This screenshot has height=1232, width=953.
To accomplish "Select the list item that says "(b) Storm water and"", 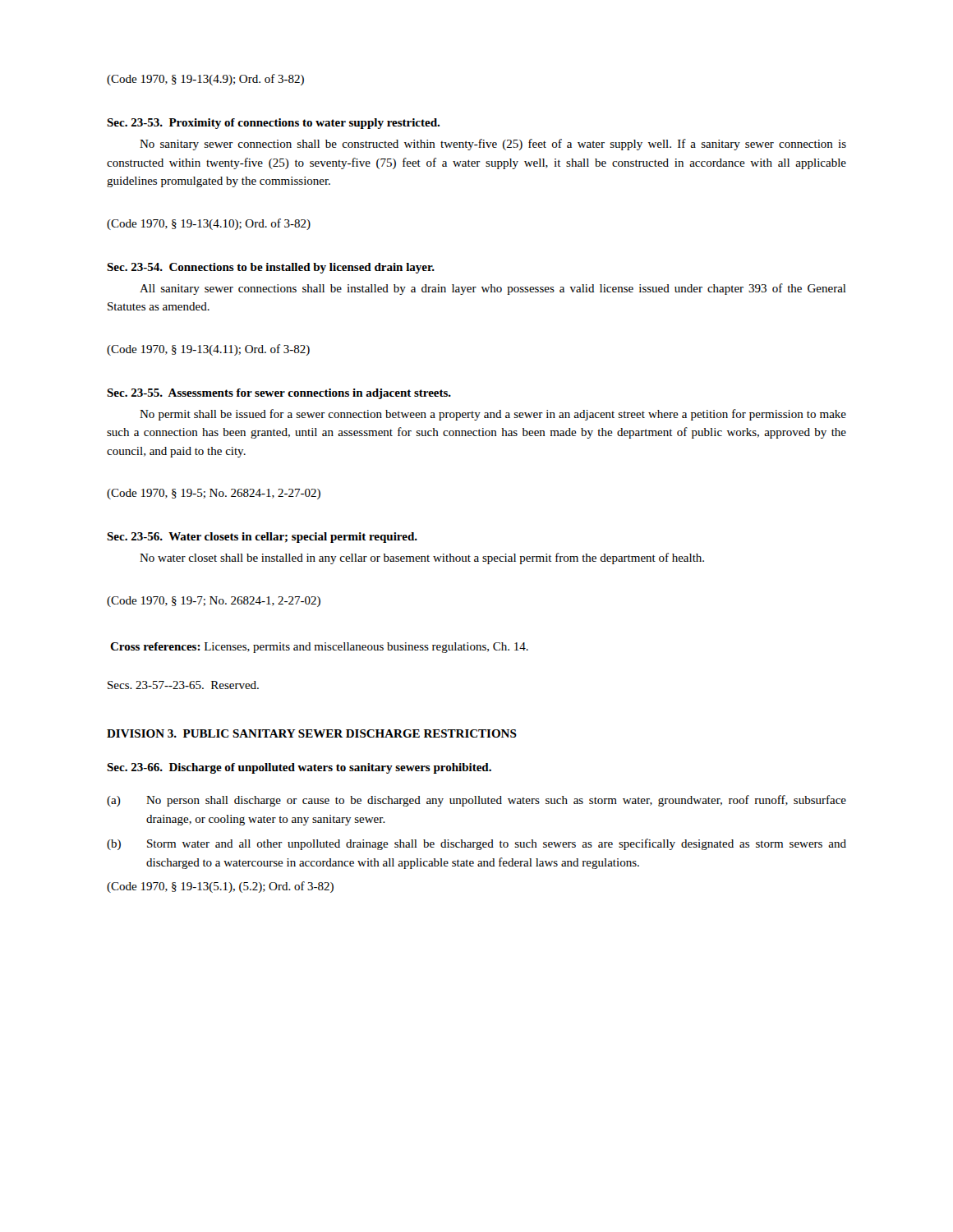I will click(x=476, y=853).
